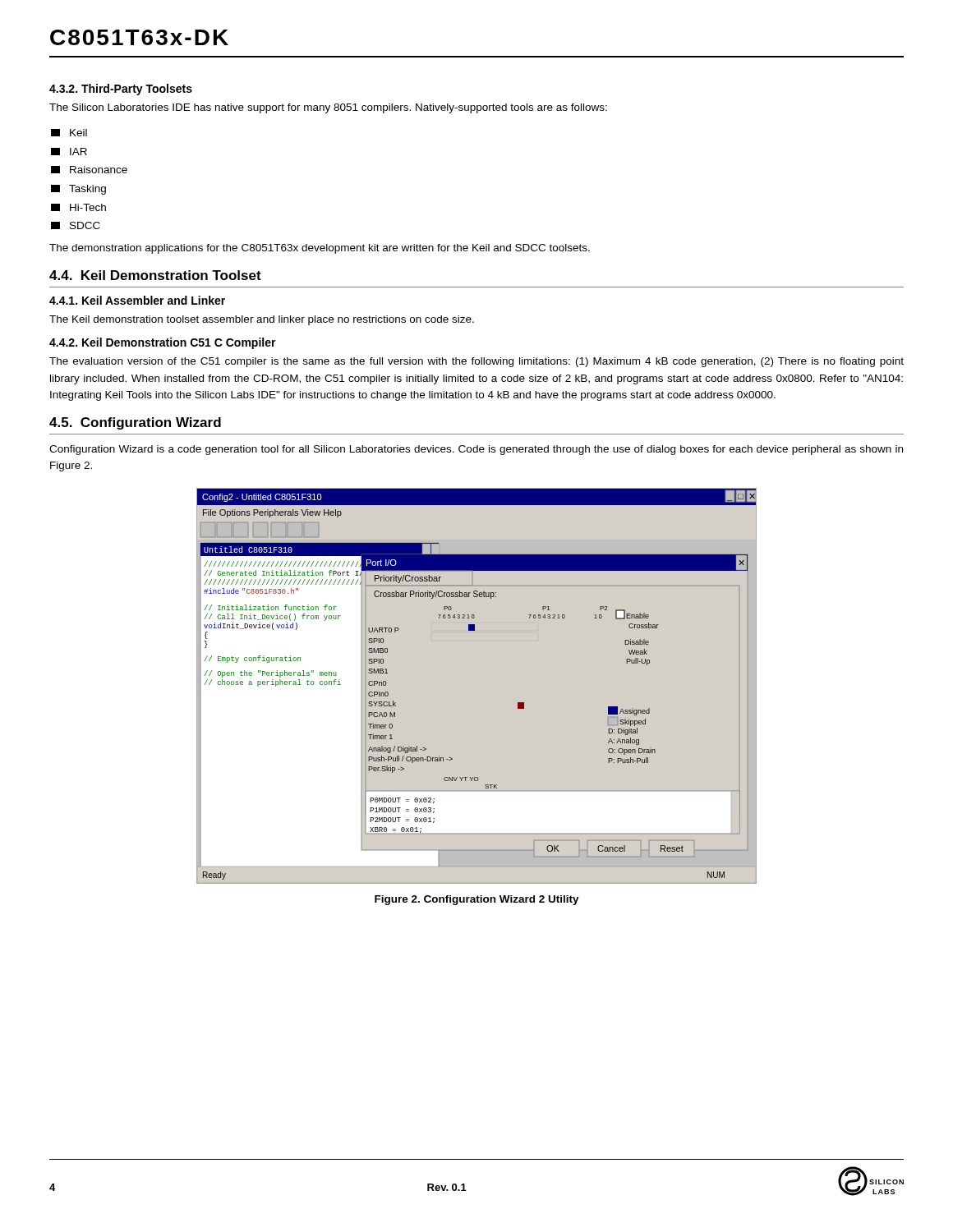Point to the text starting "4.4.1. Keil Assembler"
953x1232 pixels.
click(x=137, y=301)
